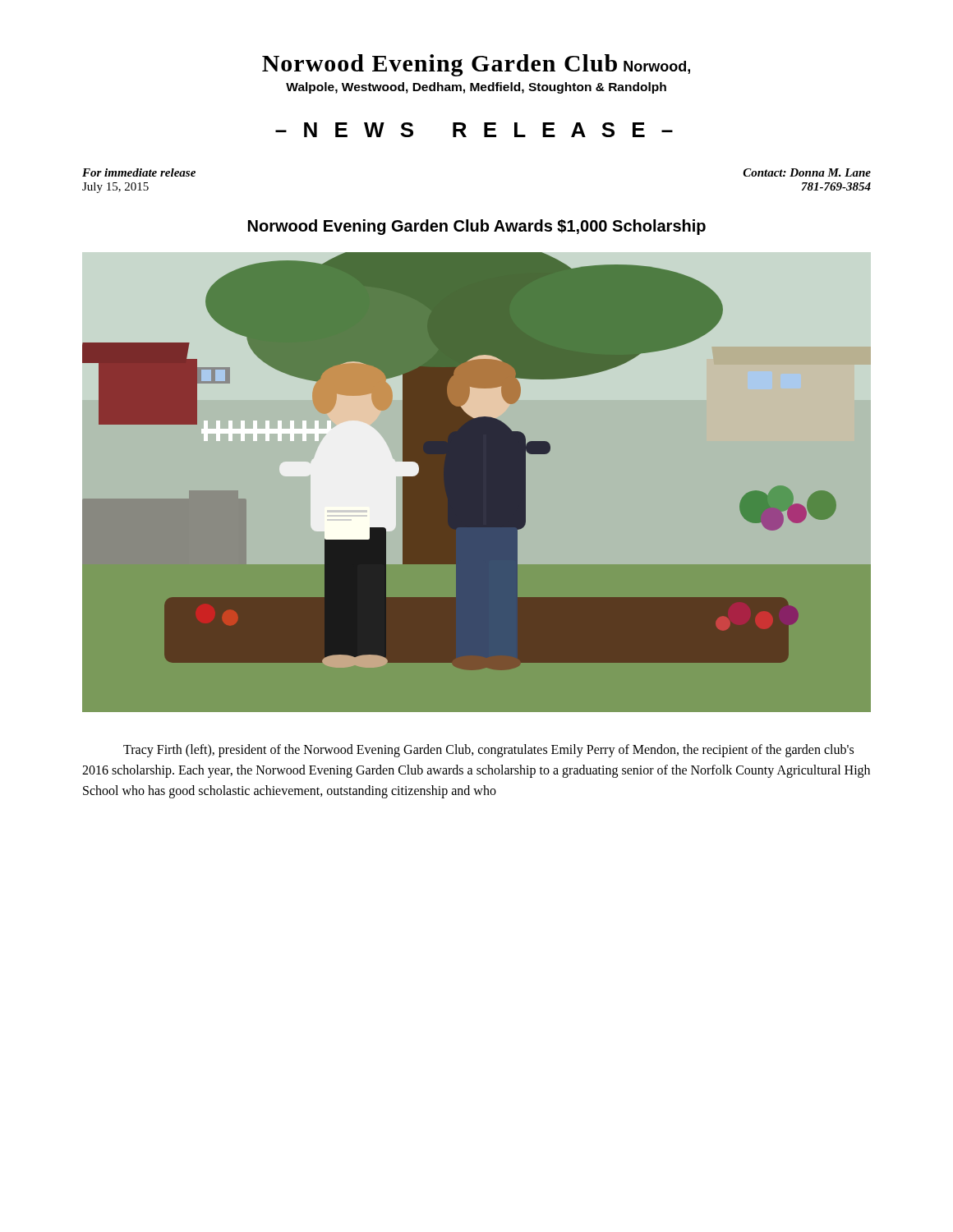This screenshot has width=953, height=1232.
Task: Click on the title that says "Norwood Evening Garden Club Norwood, Walpole, Westwood, Dedham,"
Action: pyautogui.click(x=476, y=72)
